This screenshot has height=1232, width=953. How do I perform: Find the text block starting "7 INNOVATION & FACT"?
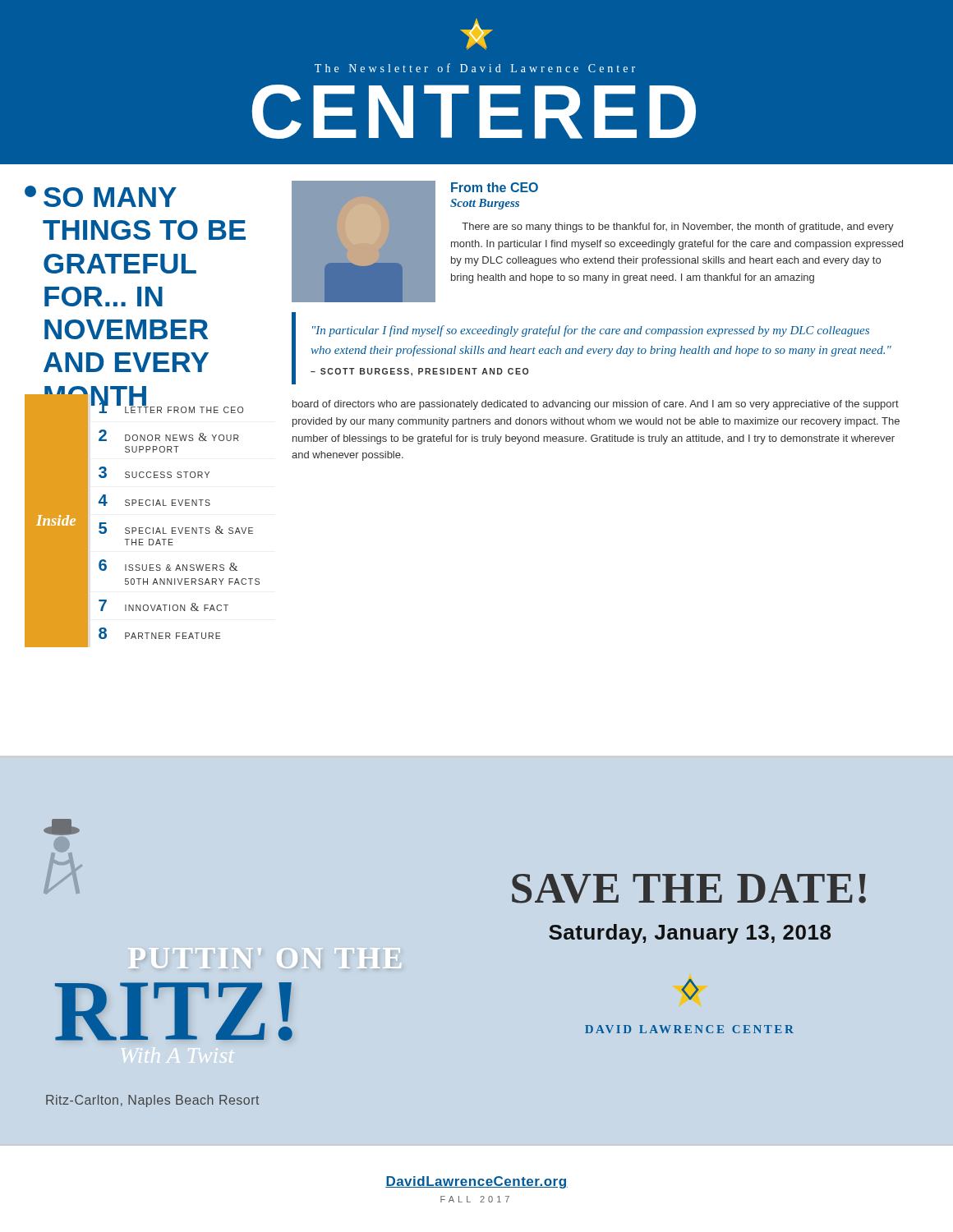[x=164, y=606]
